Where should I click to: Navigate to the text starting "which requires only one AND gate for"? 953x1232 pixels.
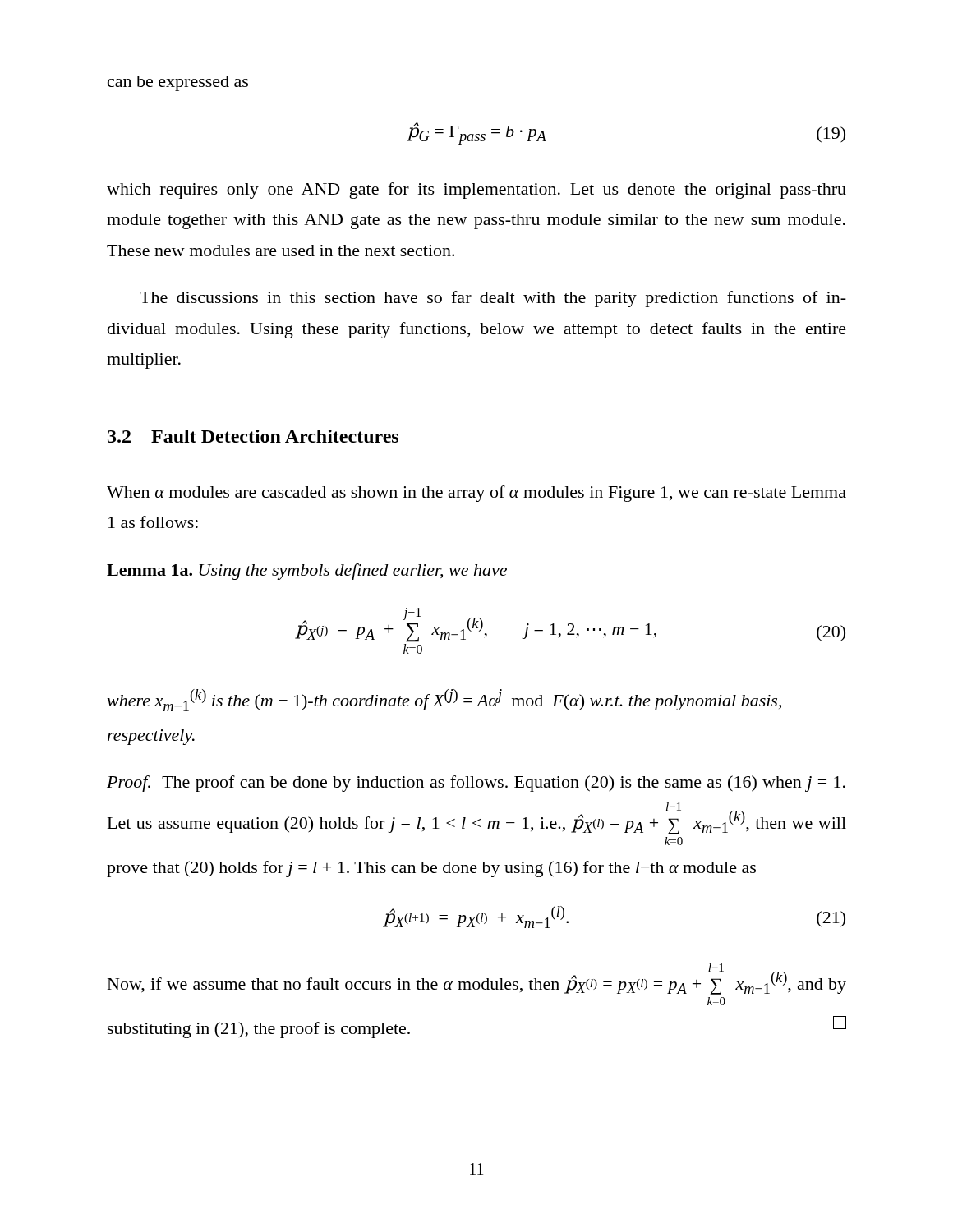pos(476,219)
